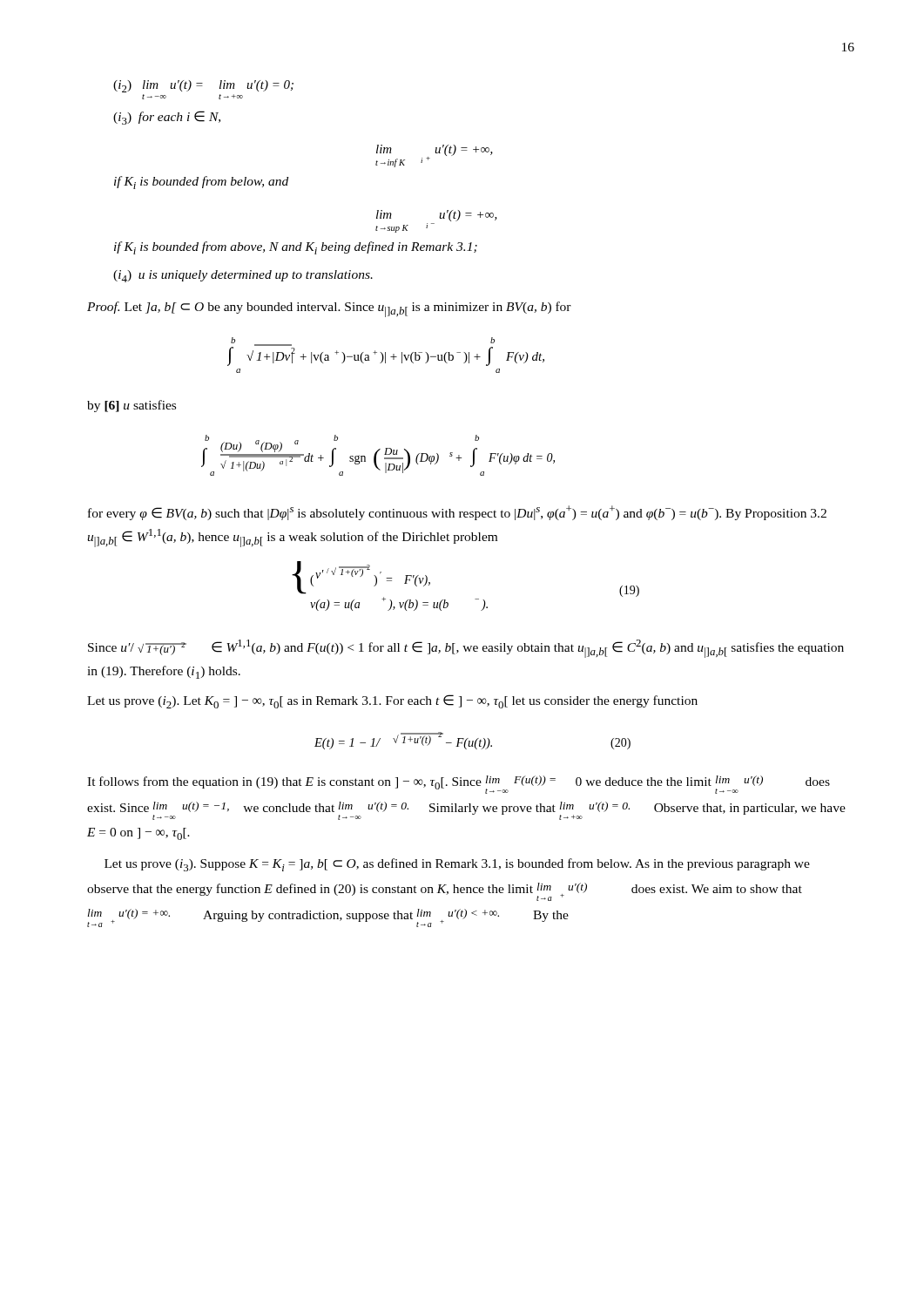Click on the region starting "Proof. Let ]a, b["

pyautogui.click(x=329, y=308)
